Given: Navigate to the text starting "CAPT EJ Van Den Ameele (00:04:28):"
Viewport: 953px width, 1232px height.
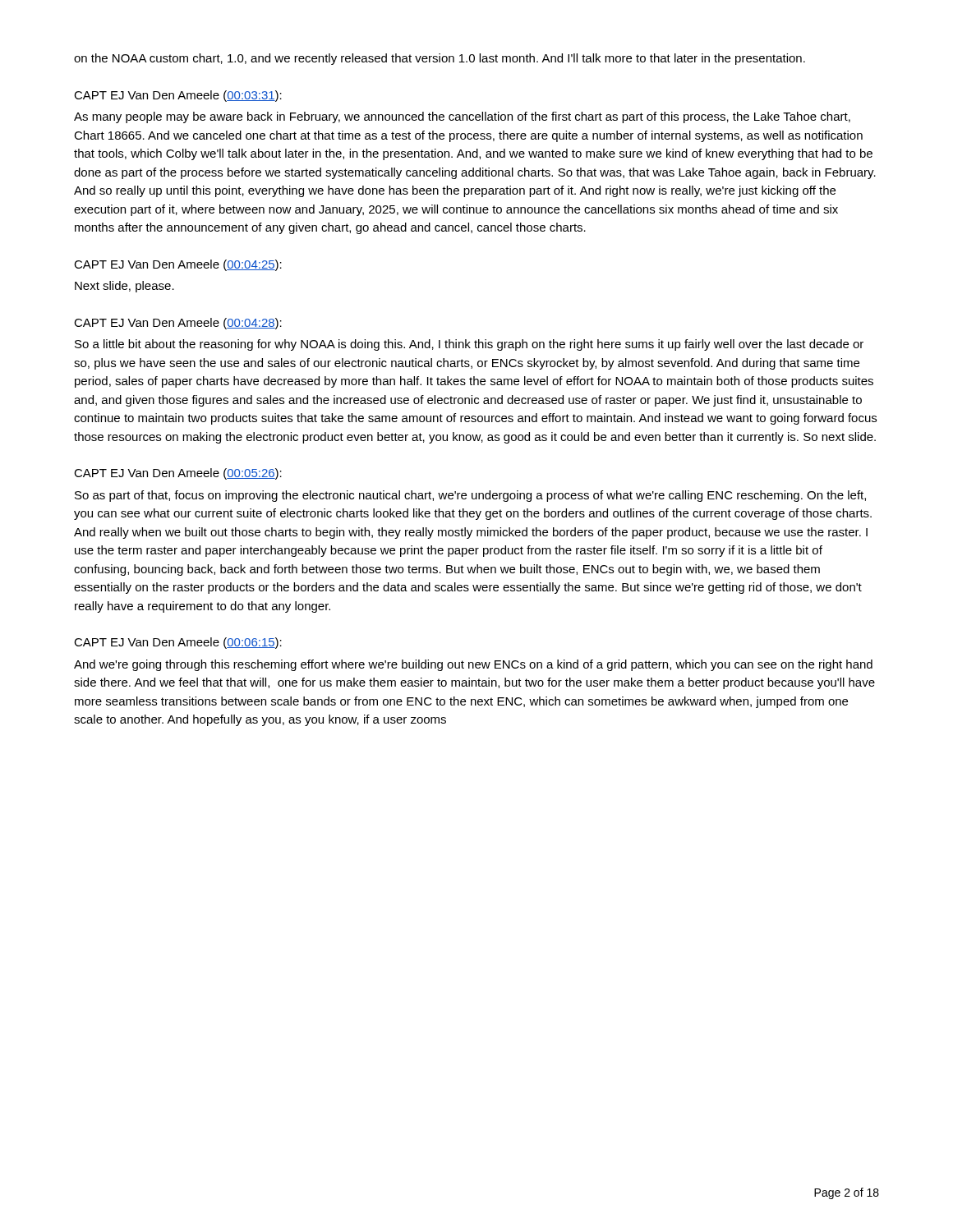Looking at the screenshot, I should pyautogui.click(x=178, y=324).
